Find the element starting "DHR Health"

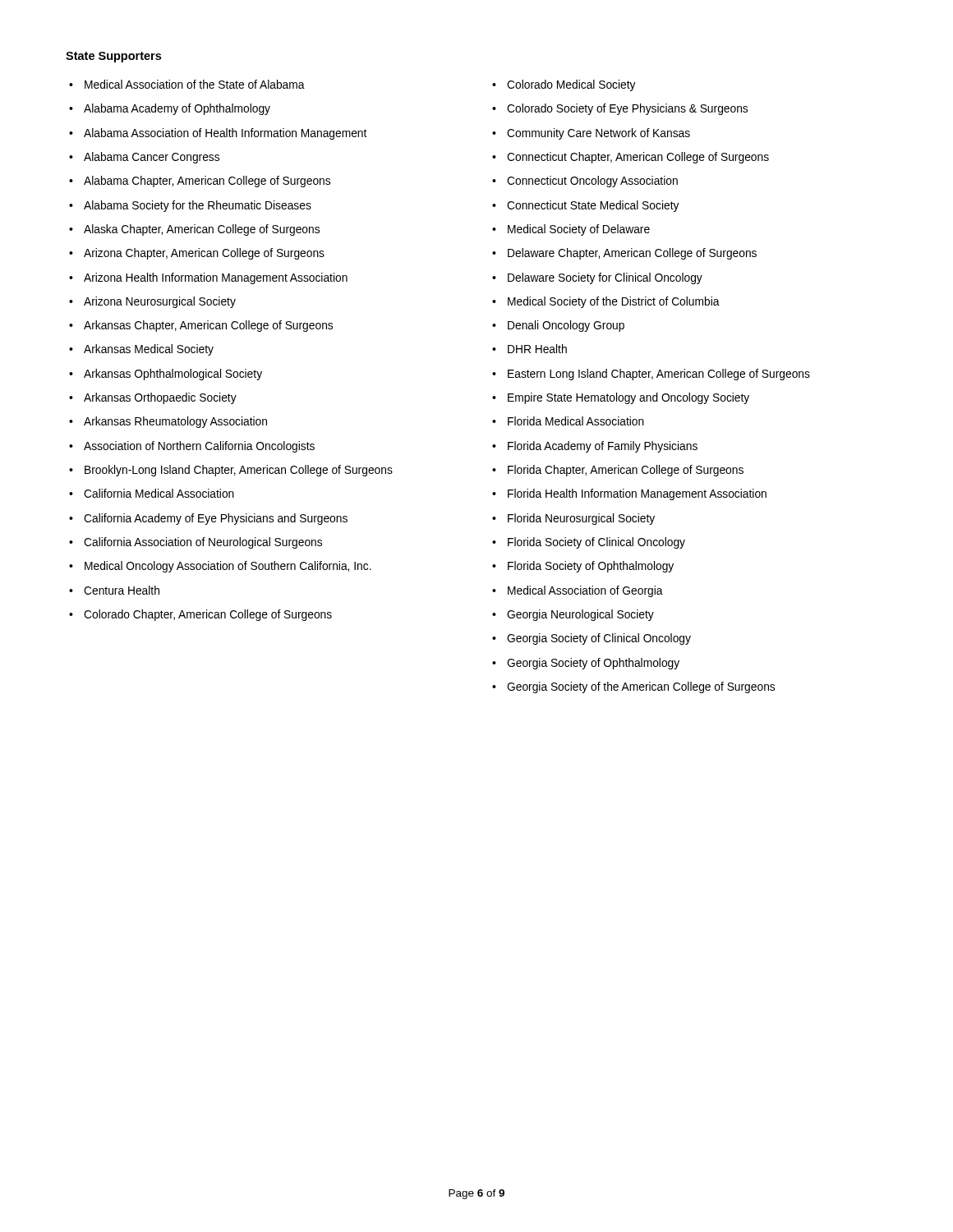[537, 350]
